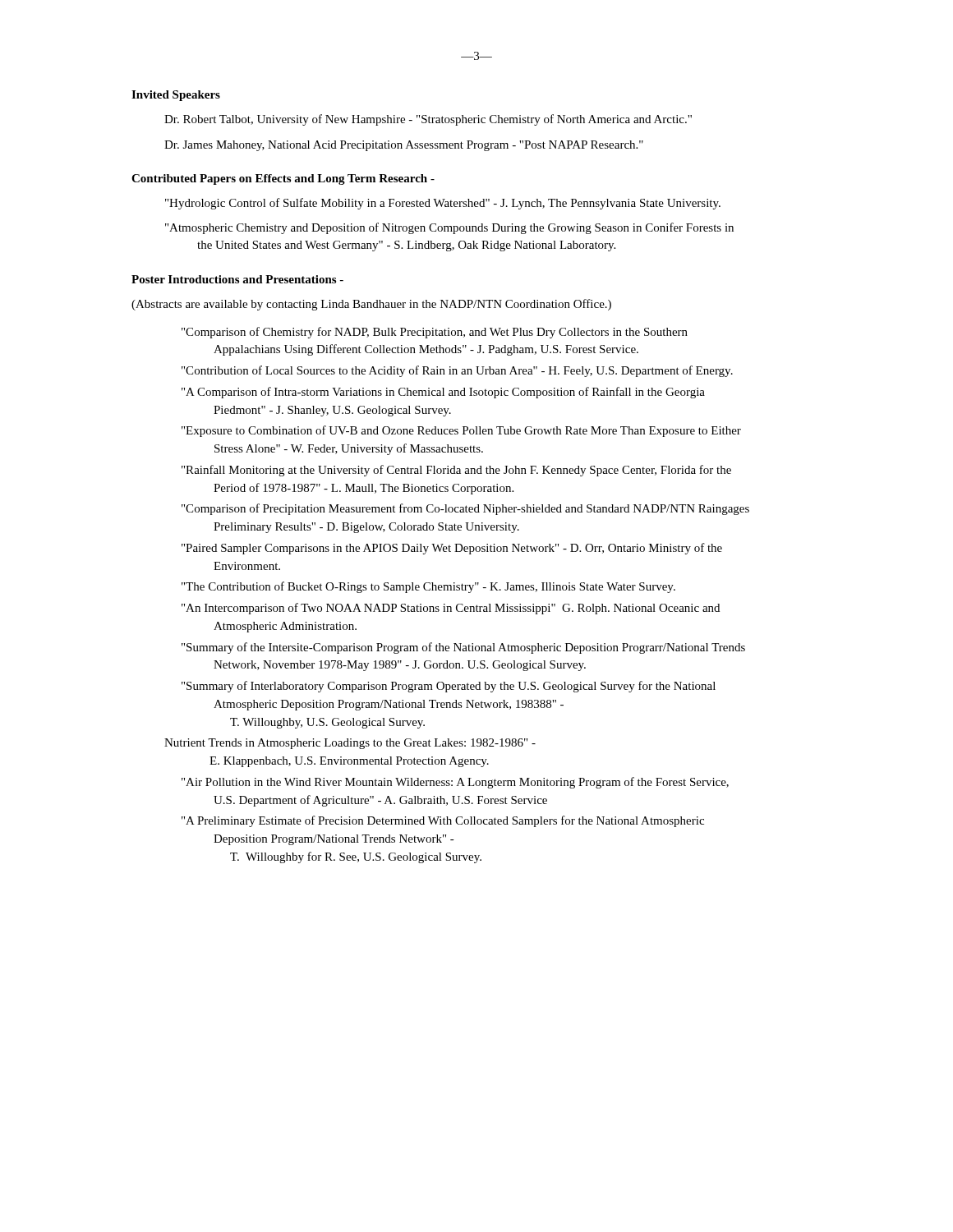Select the list item that reads ""A Comparison of Intra-storm Variations in Chemical and"
Image resolution: width=953 pixels, height=1232 pixels.
443,402
